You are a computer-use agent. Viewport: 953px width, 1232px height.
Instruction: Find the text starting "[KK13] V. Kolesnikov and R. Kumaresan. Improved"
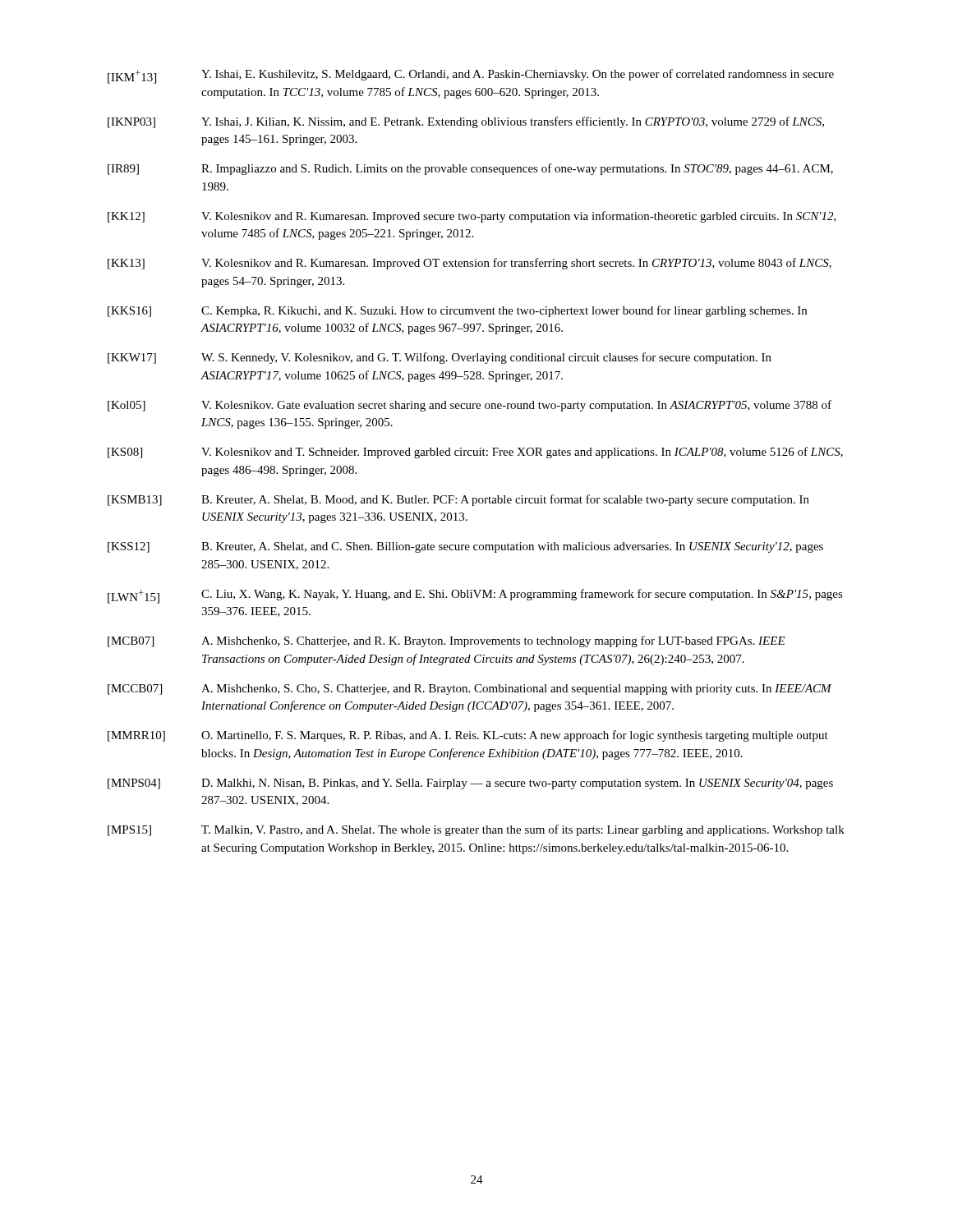476,273
